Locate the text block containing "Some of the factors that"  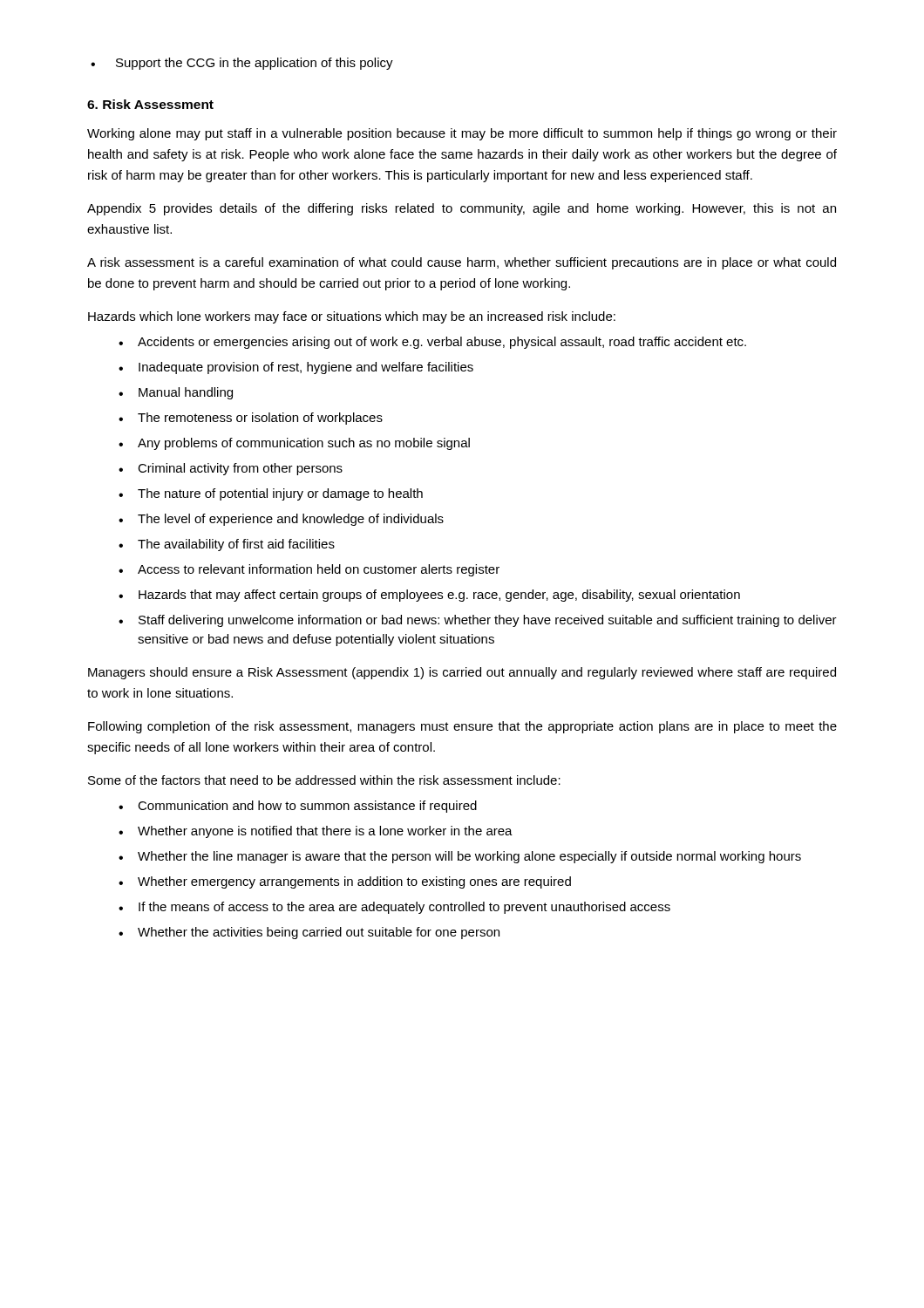pos(462,780)
